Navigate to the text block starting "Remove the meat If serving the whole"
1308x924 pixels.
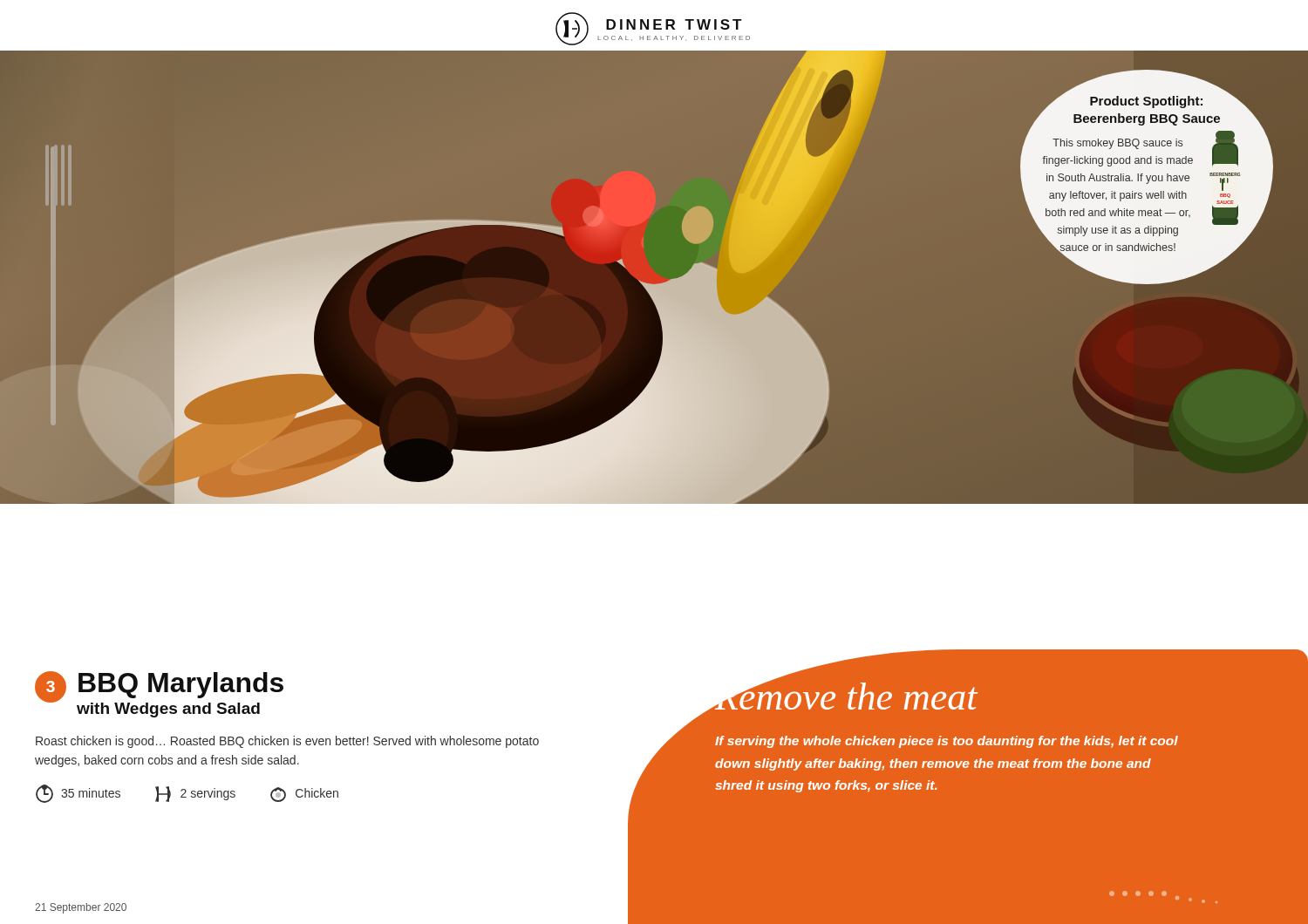pos(846,692)
